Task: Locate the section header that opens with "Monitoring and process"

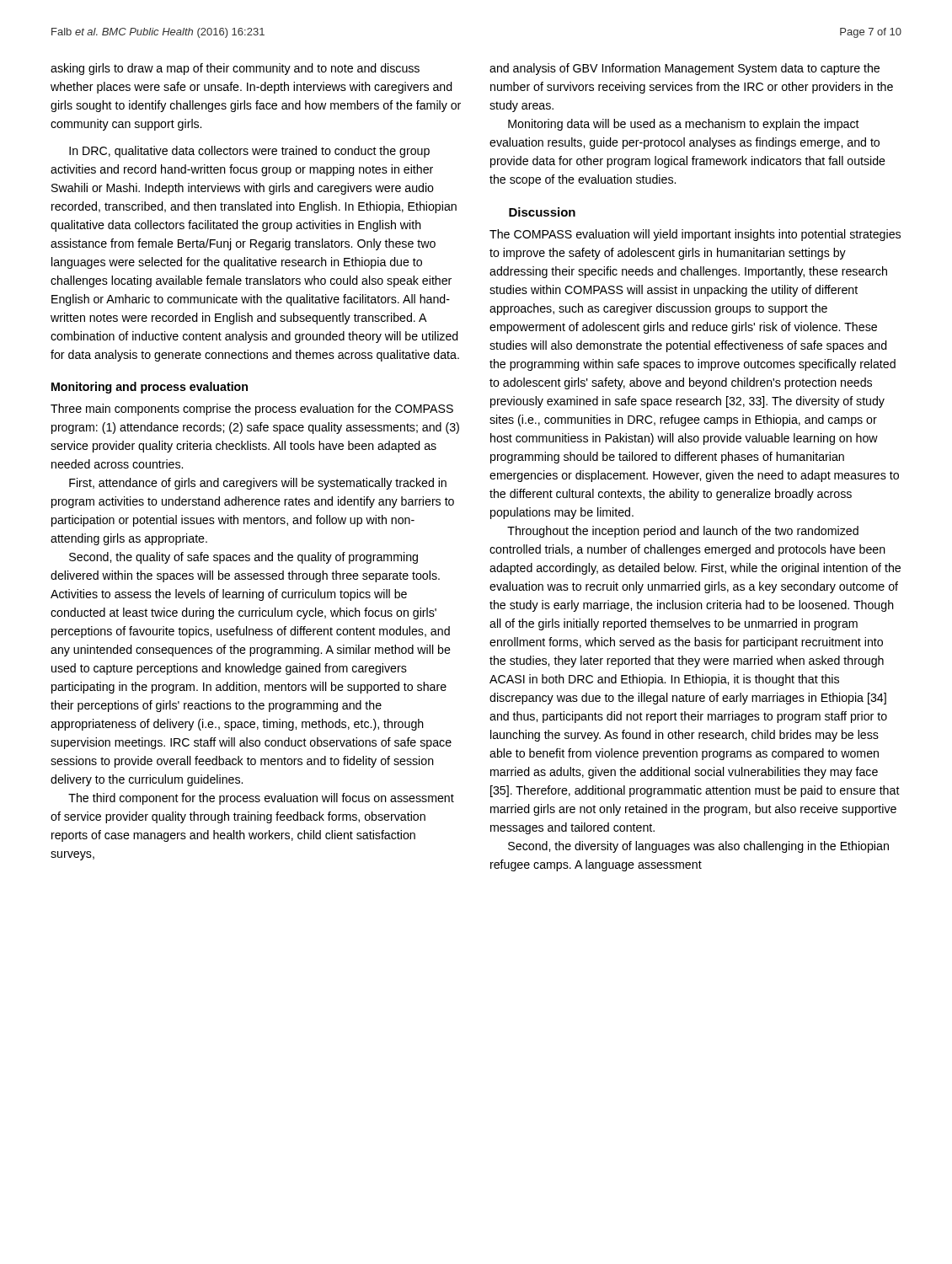Action: (257, 387)
